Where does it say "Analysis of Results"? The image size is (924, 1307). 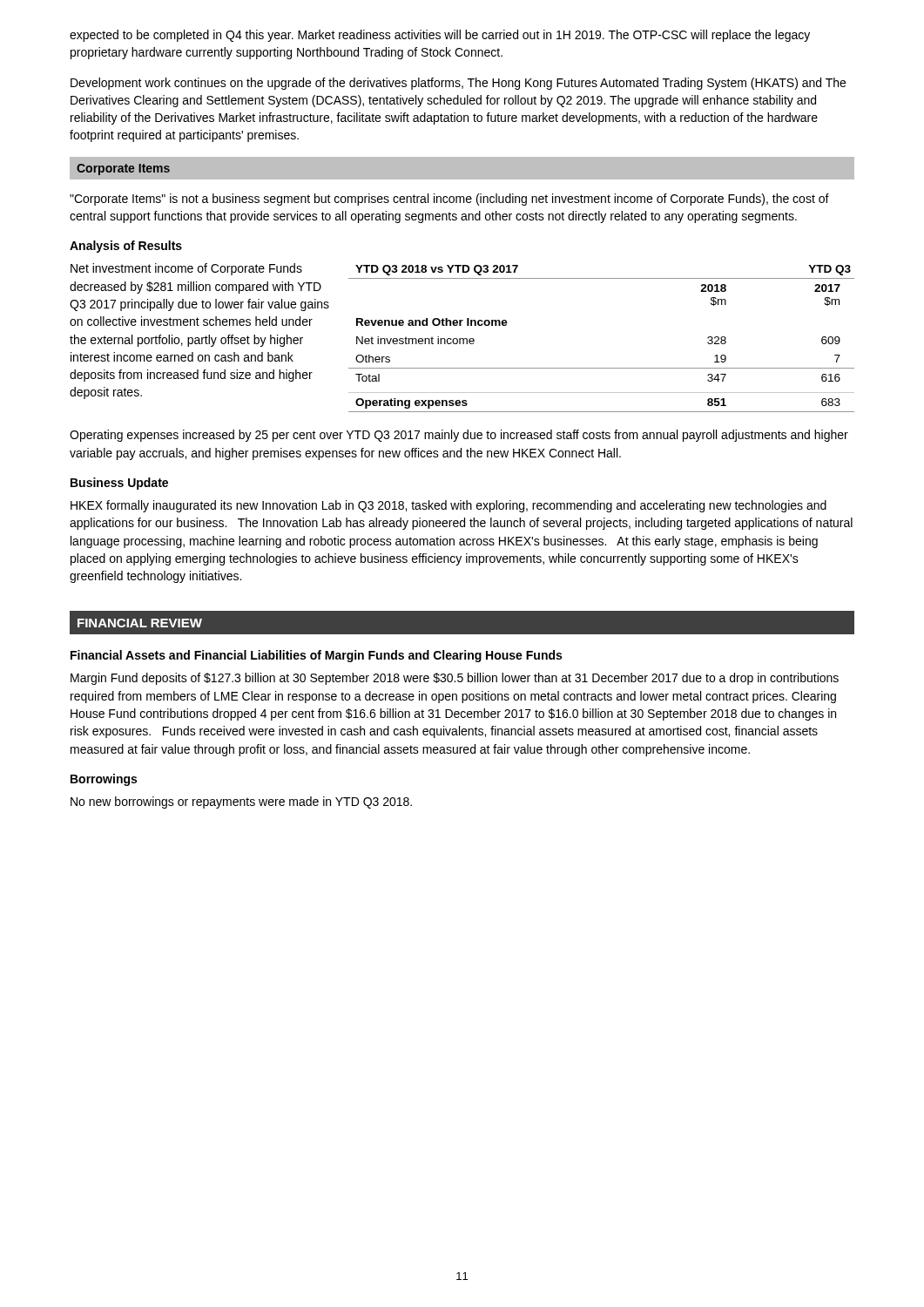click(x=126, y=246)
